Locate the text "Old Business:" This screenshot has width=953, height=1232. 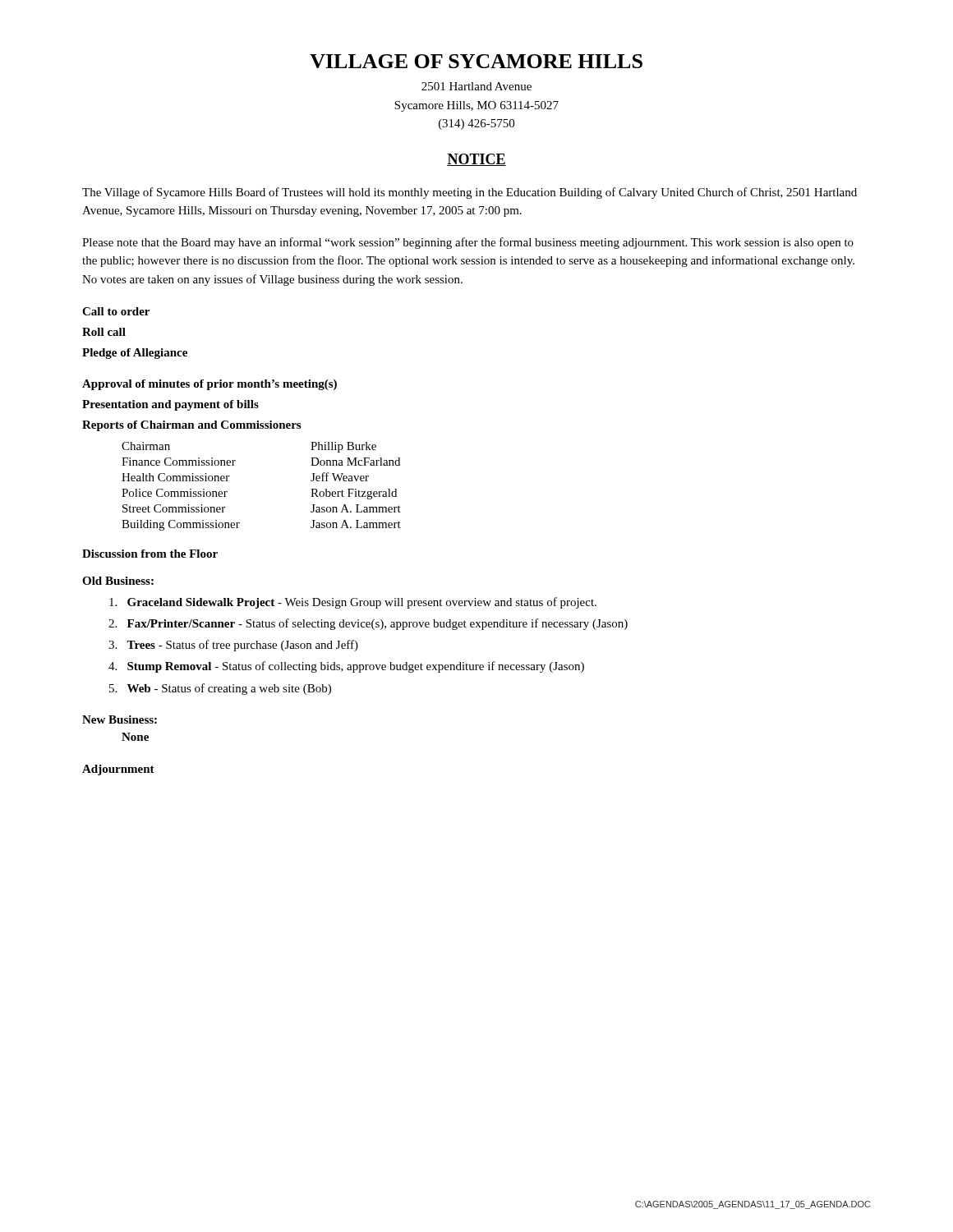118,580
